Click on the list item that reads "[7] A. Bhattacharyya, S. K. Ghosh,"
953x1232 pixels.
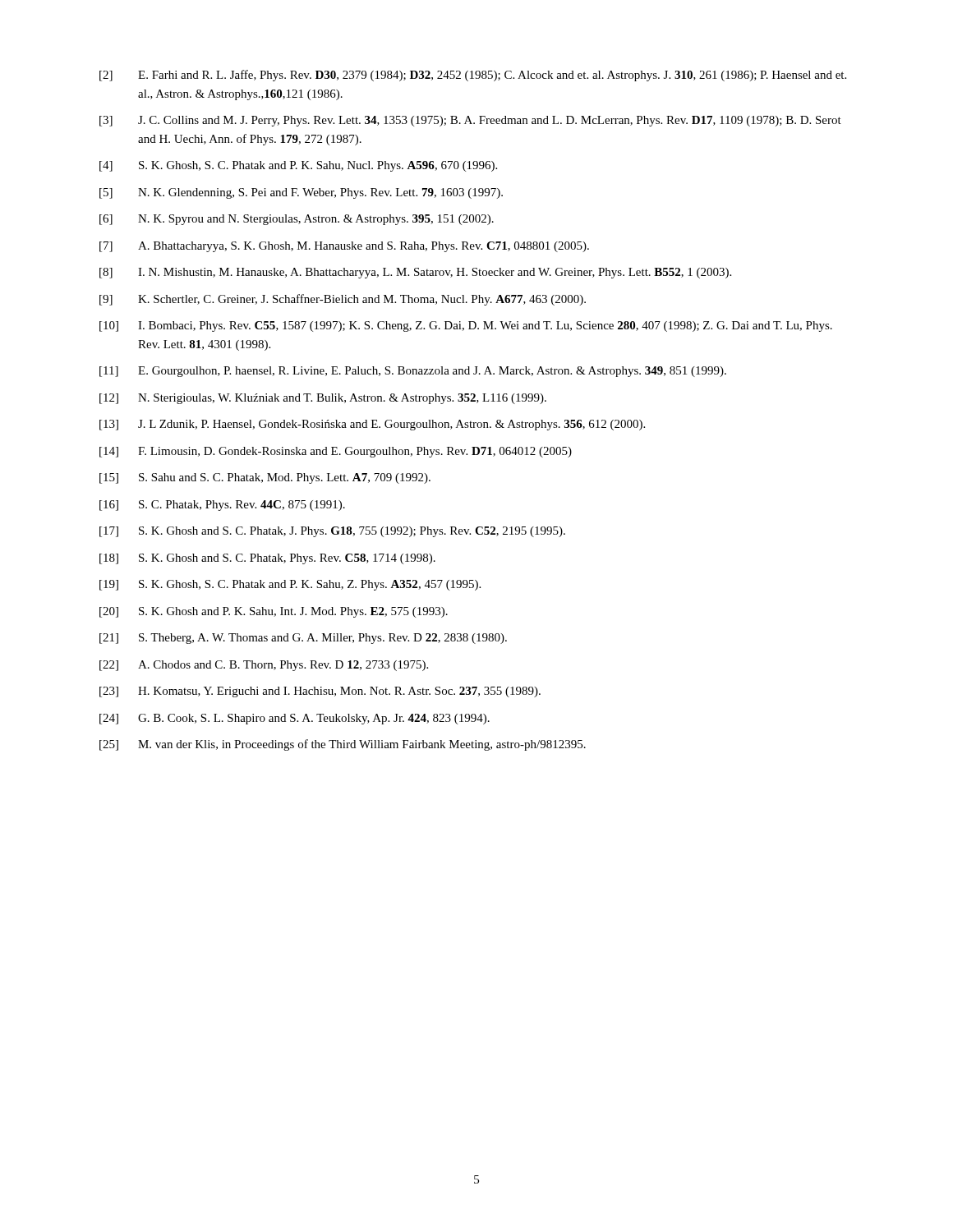point(476,245)
